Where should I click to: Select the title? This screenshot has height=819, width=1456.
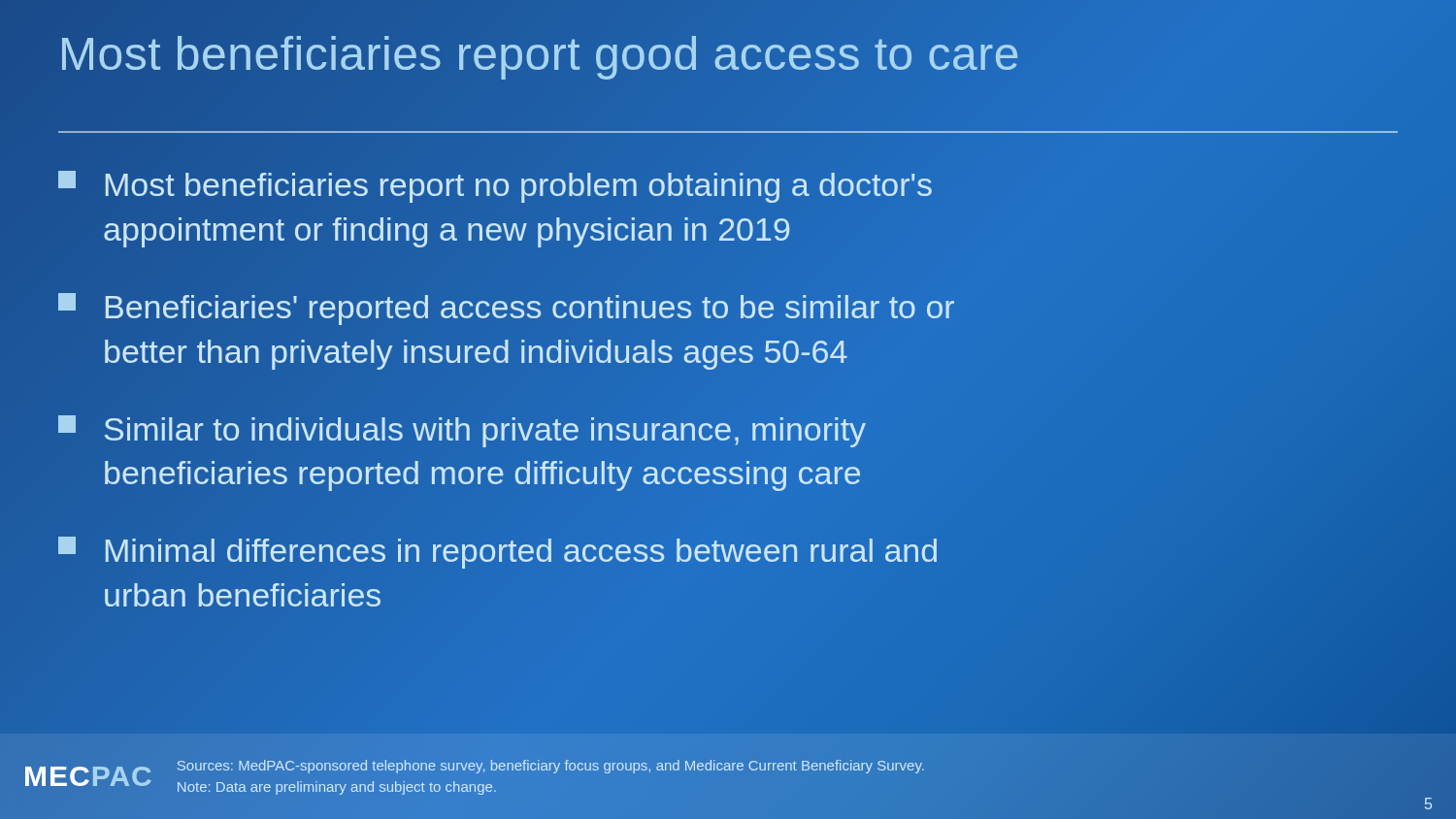[x=539, y=54]
